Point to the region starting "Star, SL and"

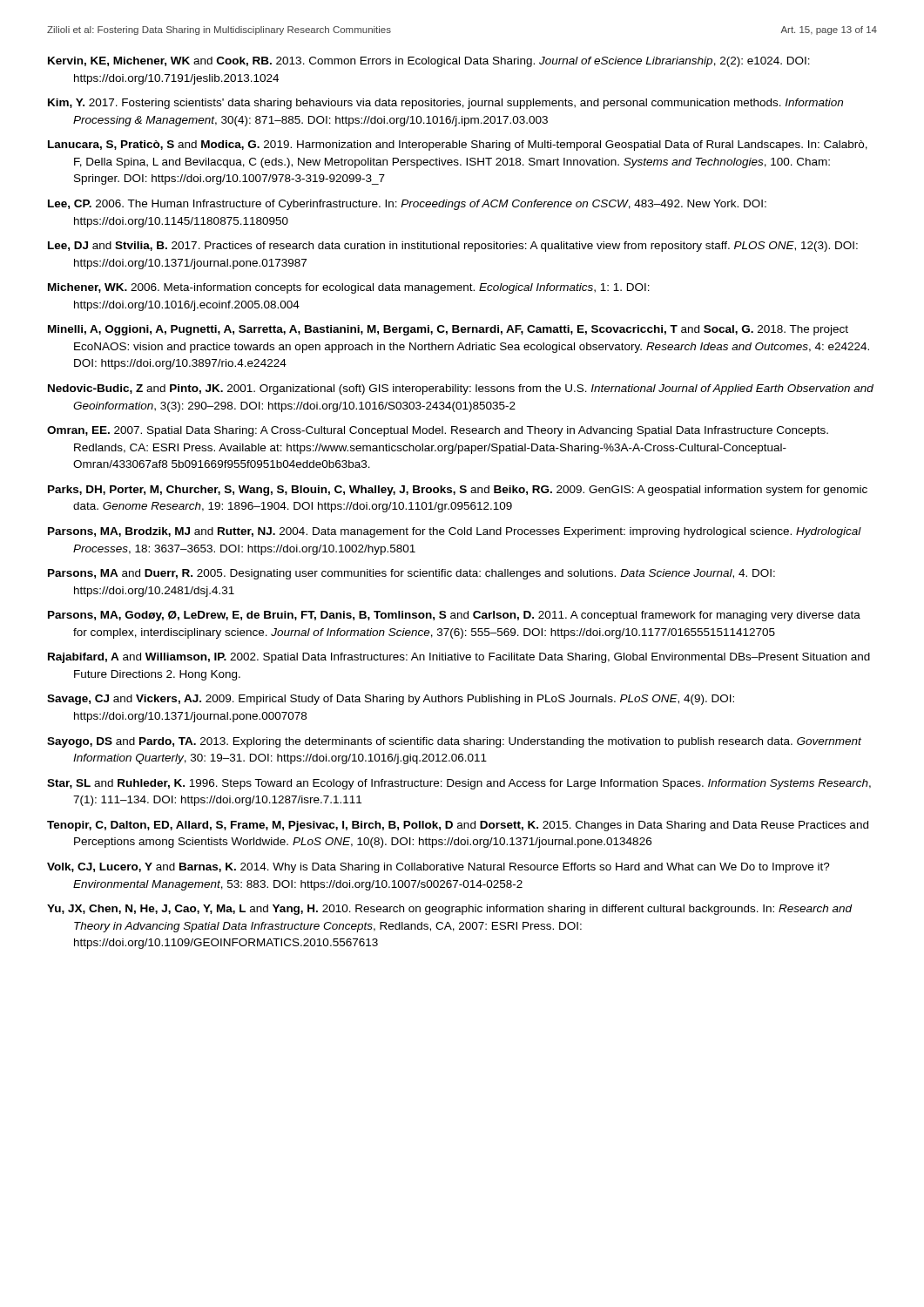pos(459,791)
